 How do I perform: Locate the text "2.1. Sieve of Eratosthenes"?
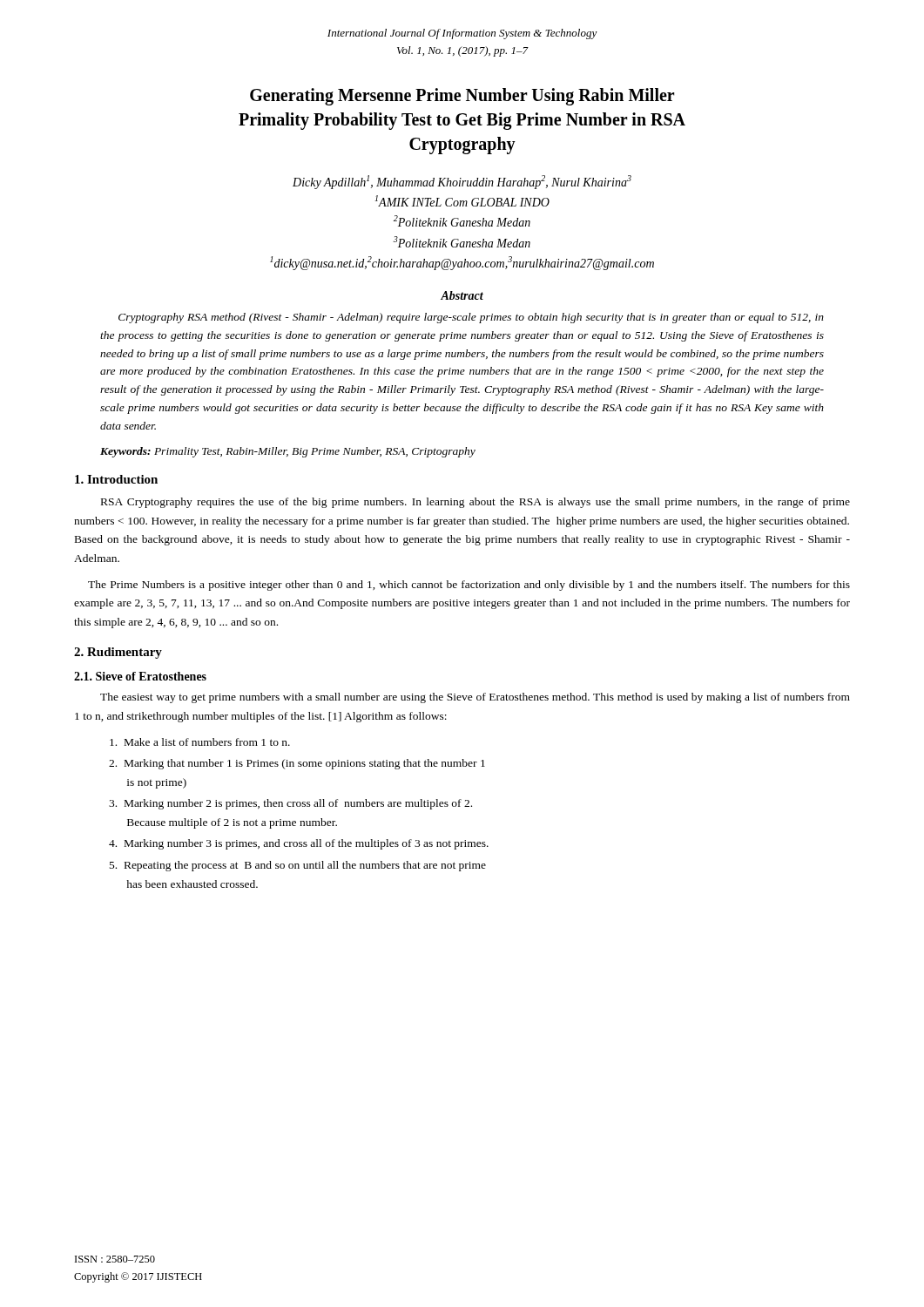click(x=140, y=677)
